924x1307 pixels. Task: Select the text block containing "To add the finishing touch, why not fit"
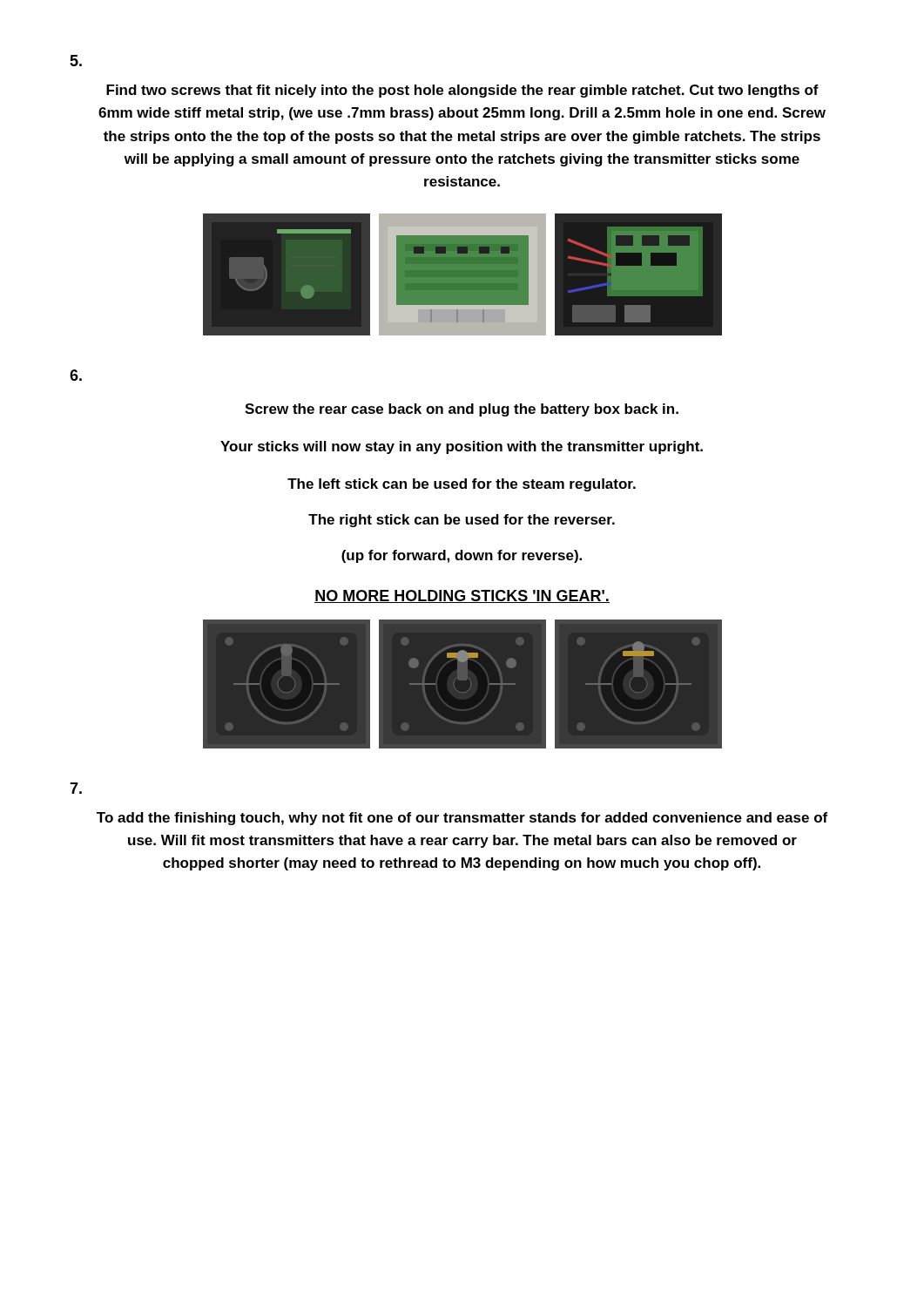pyautogui.click(x=462, y=840)
